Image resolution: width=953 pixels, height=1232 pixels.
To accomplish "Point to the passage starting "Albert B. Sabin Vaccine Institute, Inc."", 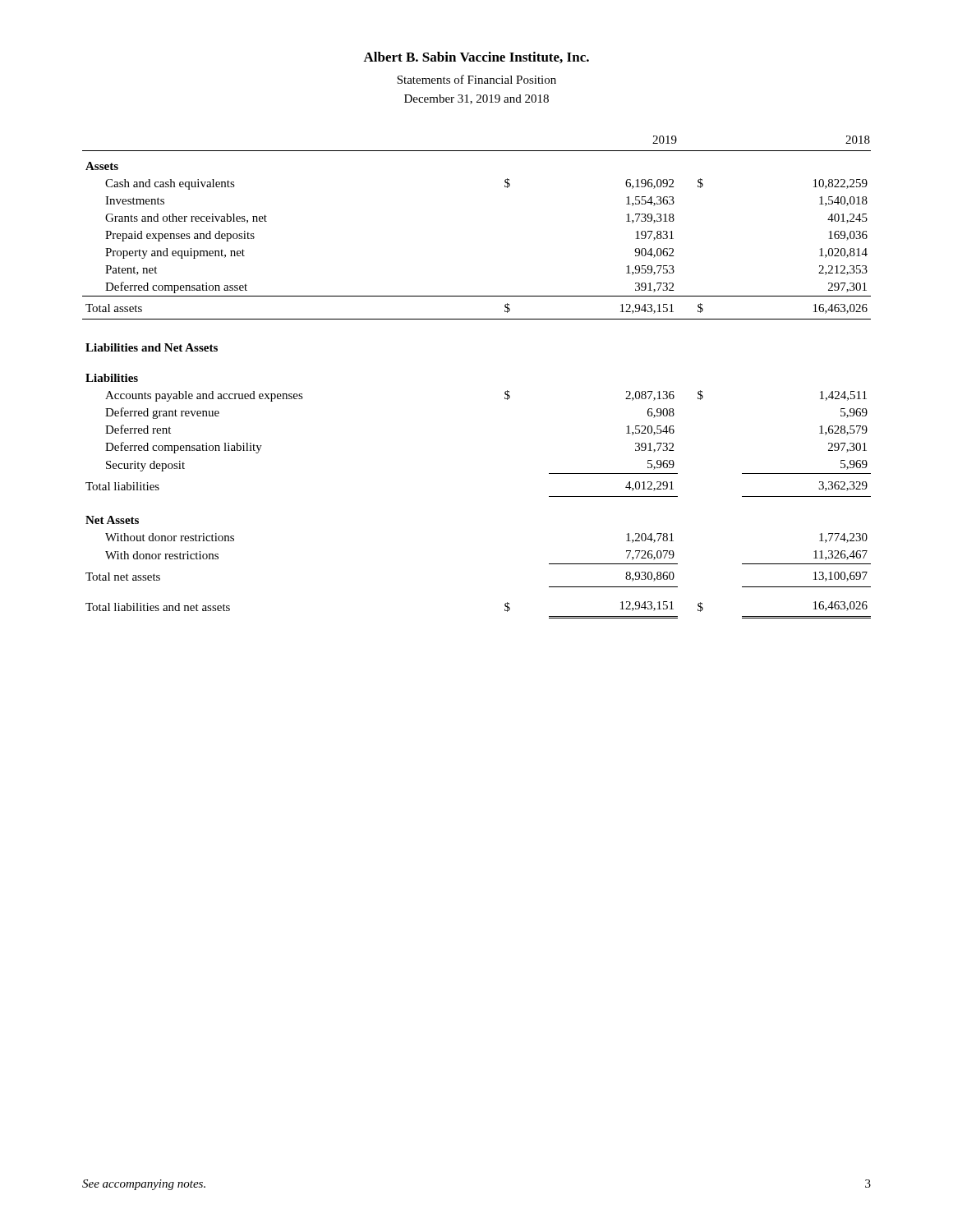I will [476, 57].
